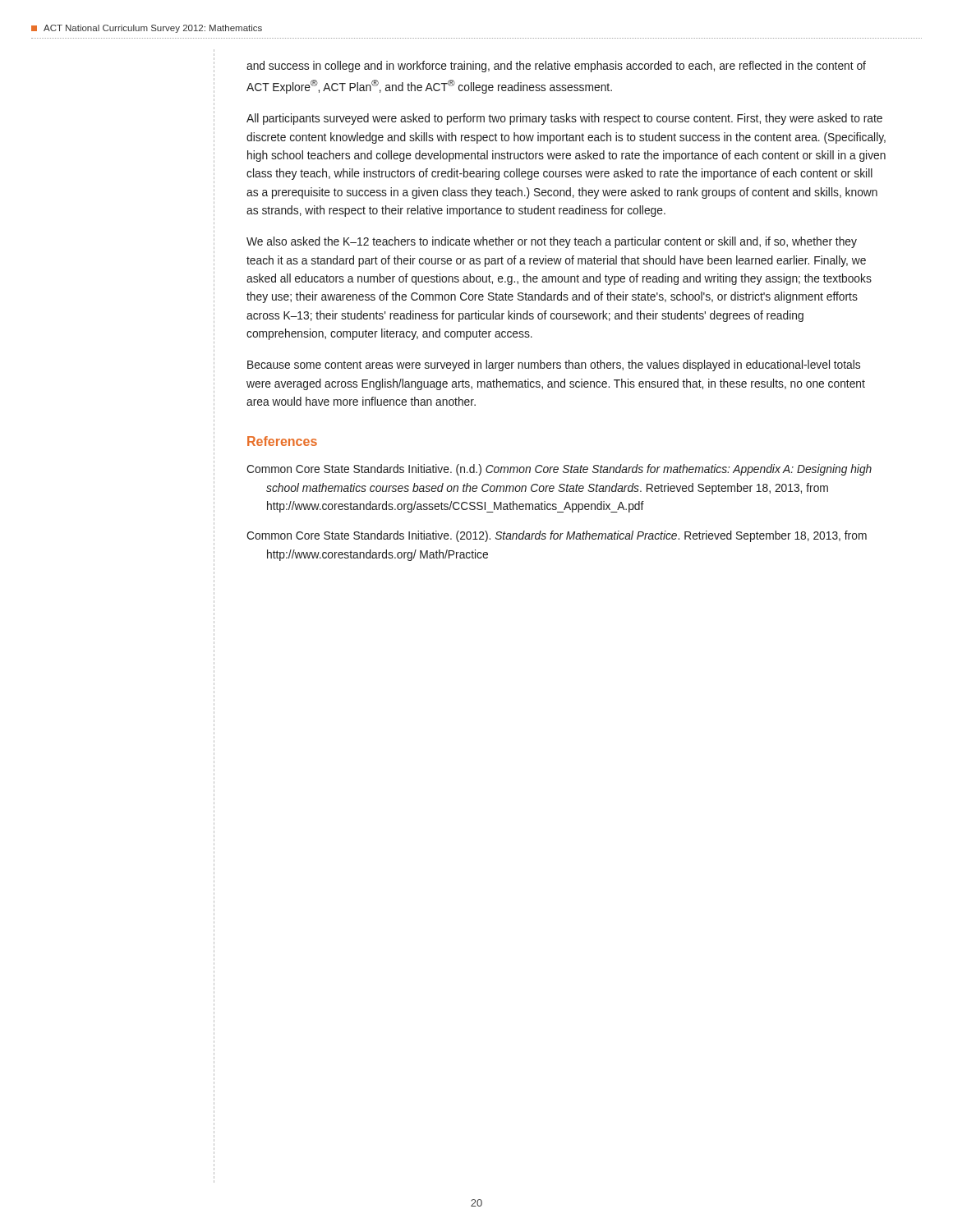Find the text block starting "Common Core State Standards Initiative. (2012)."

click(557, 545)
